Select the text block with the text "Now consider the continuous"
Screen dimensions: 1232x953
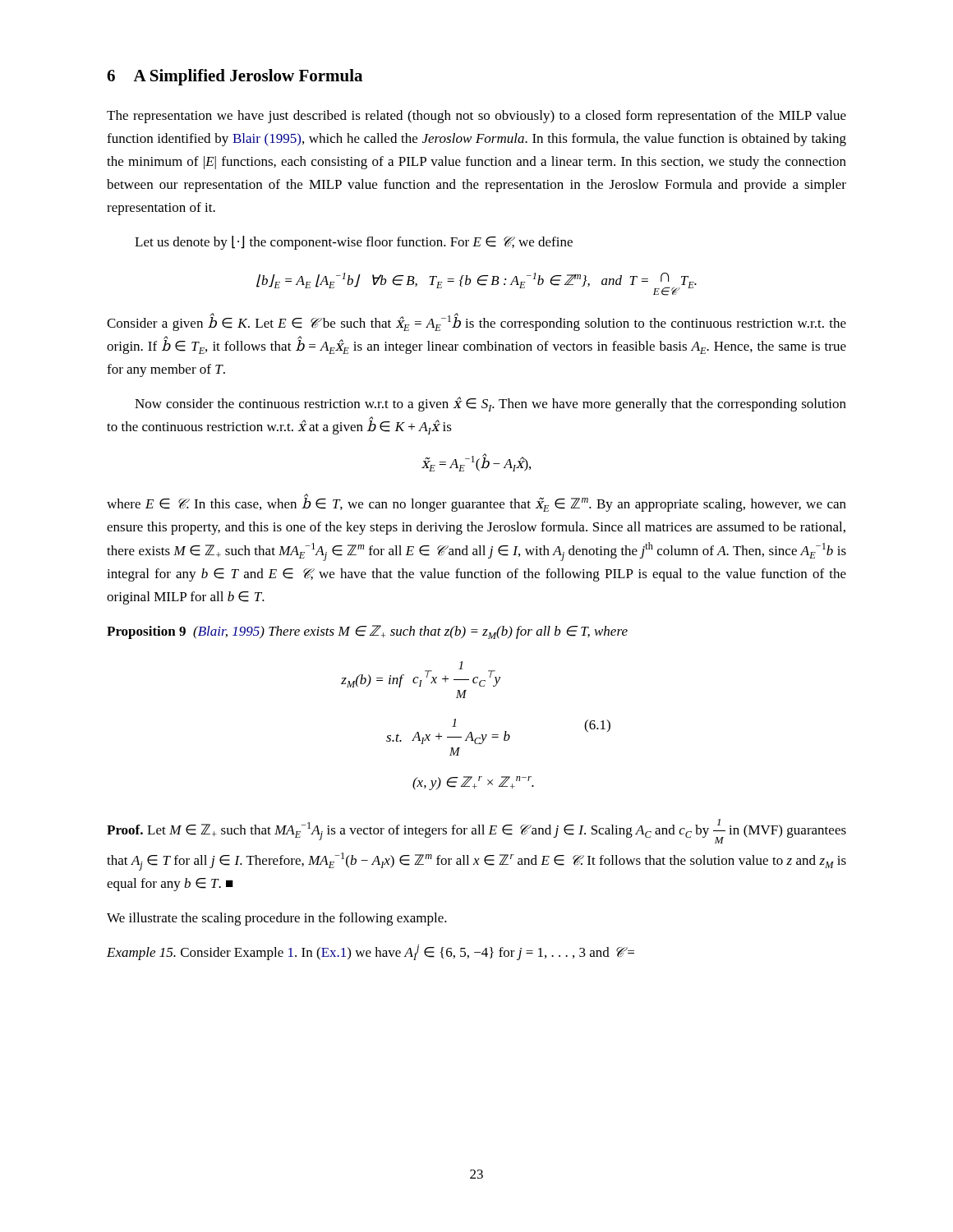476,416
